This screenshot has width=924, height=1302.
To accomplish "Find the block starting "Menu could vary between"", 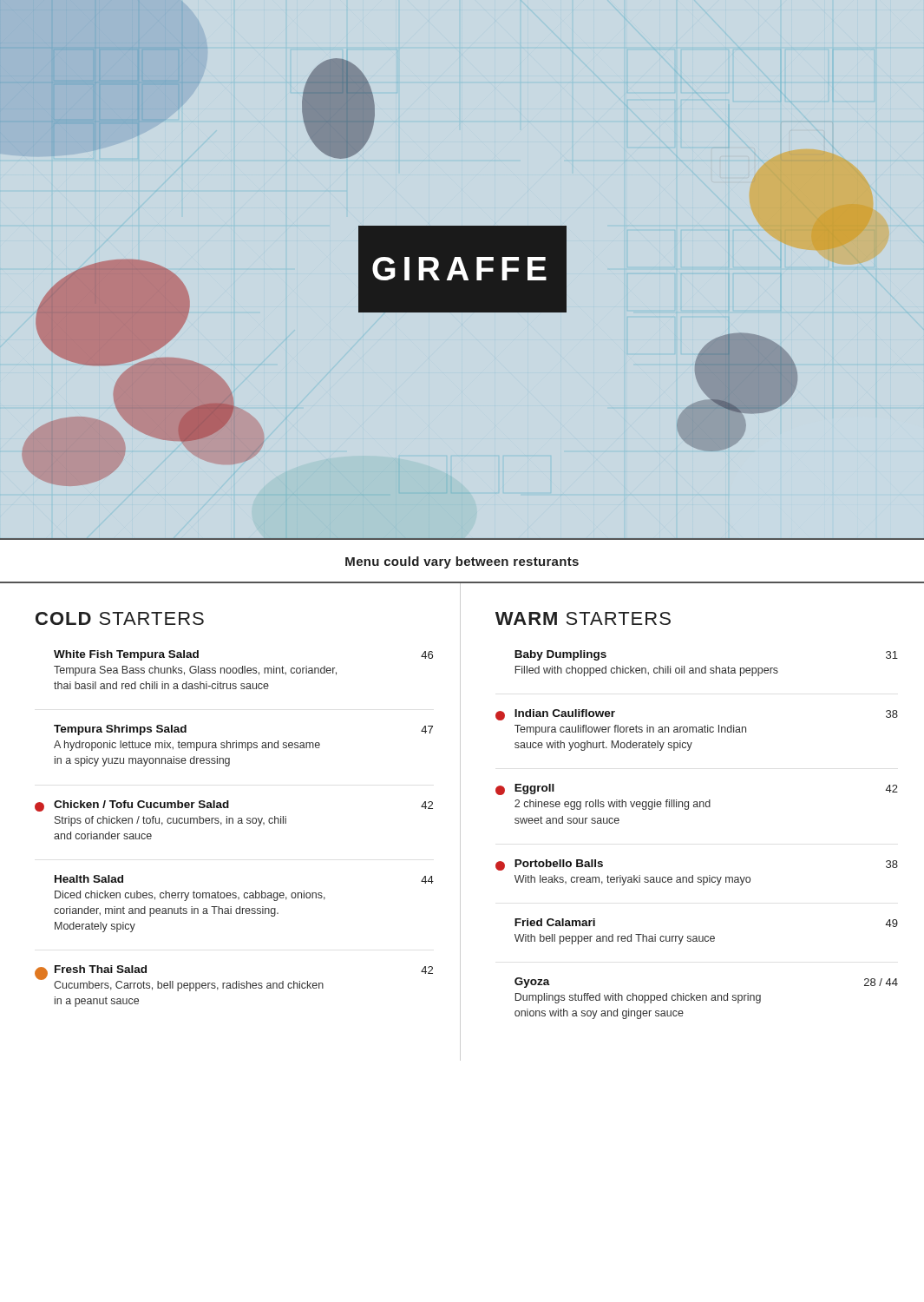I will [x=462, y=561].
